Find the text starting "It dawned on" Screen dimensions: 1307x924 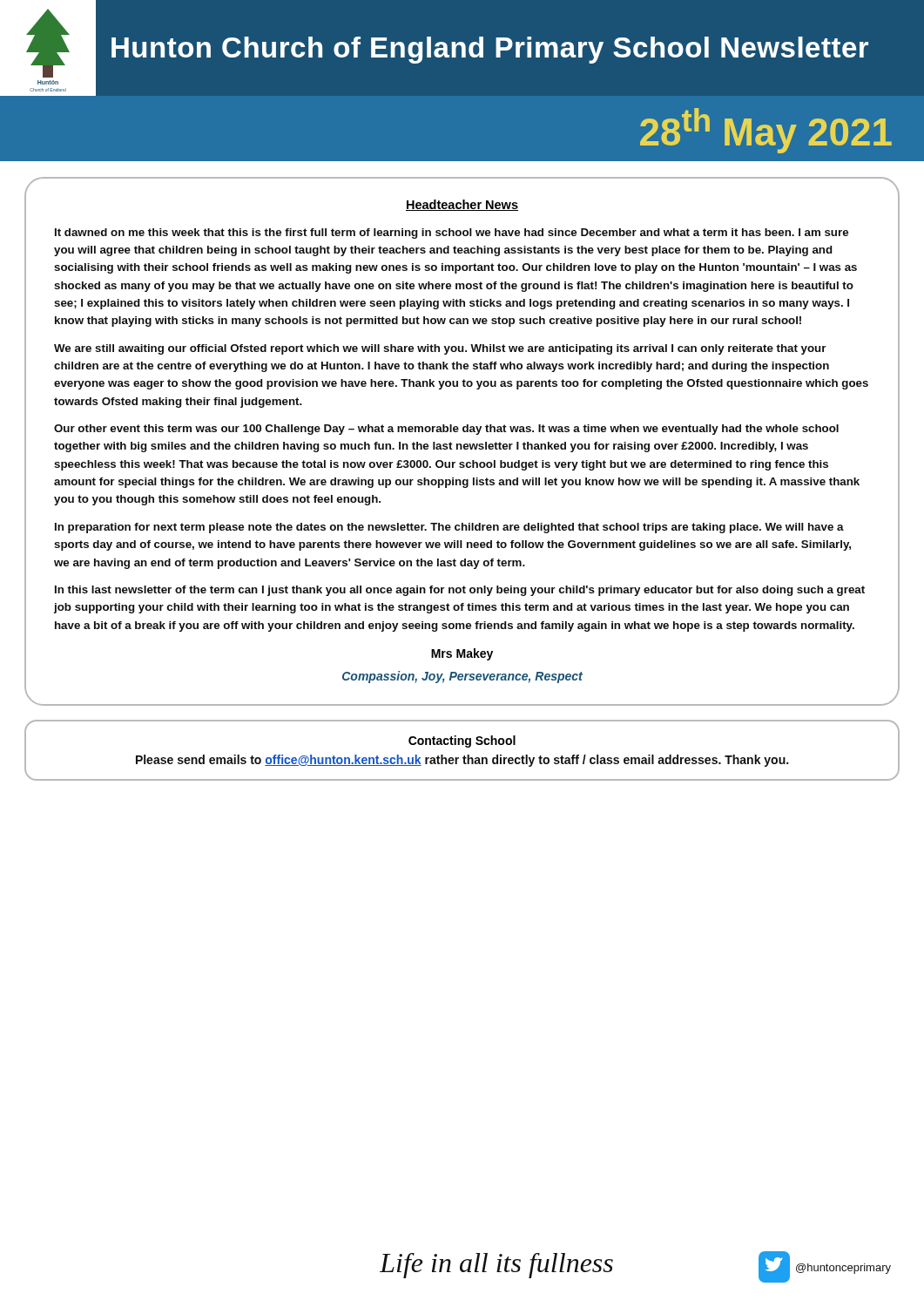coord(456,276)
